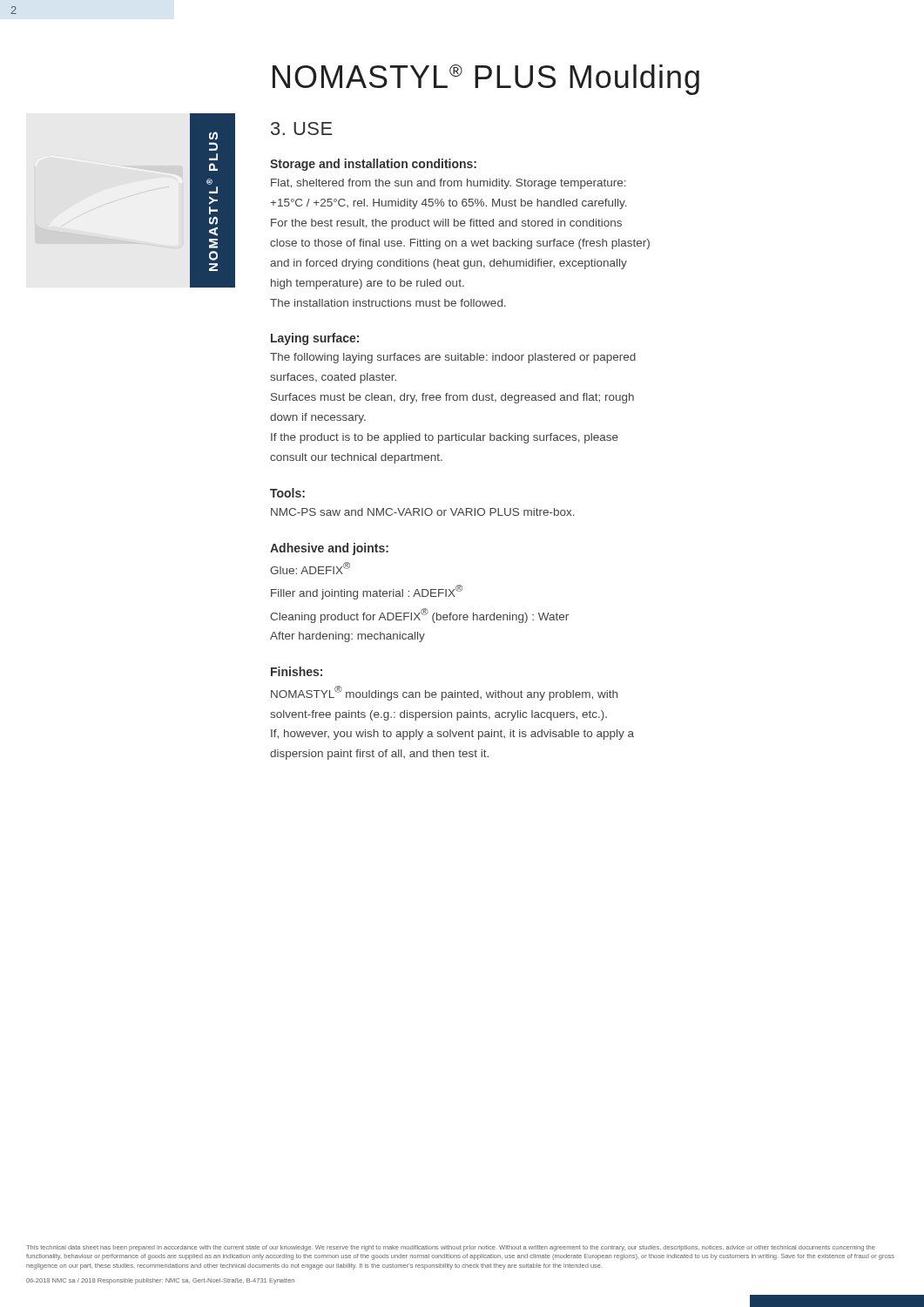
Task: Find the block on this page that starts "This technical data sheet"
Action: 460,1256
